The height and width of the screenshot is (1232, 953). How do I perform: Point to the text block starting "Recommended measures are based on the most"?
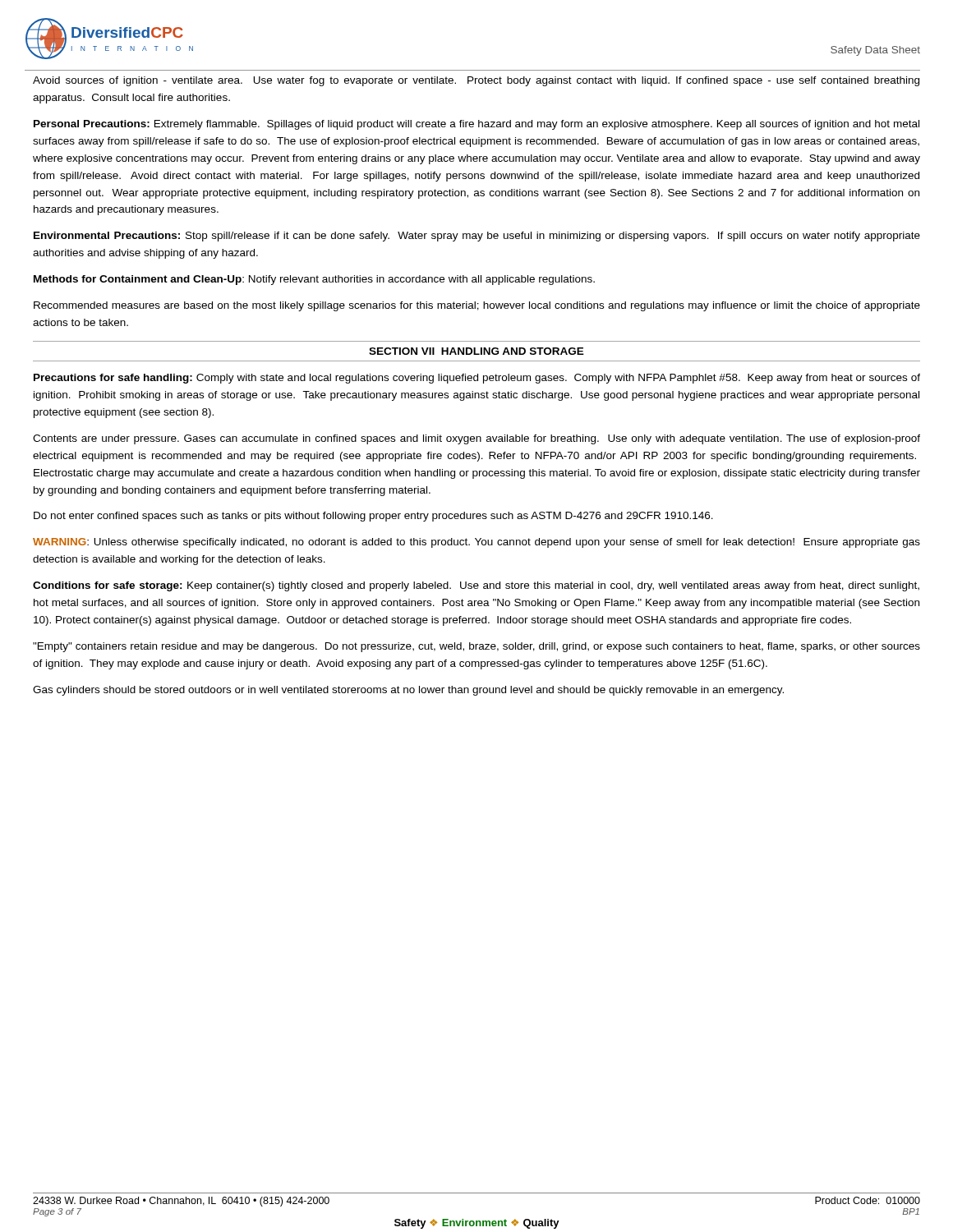[x=476, y=314]
